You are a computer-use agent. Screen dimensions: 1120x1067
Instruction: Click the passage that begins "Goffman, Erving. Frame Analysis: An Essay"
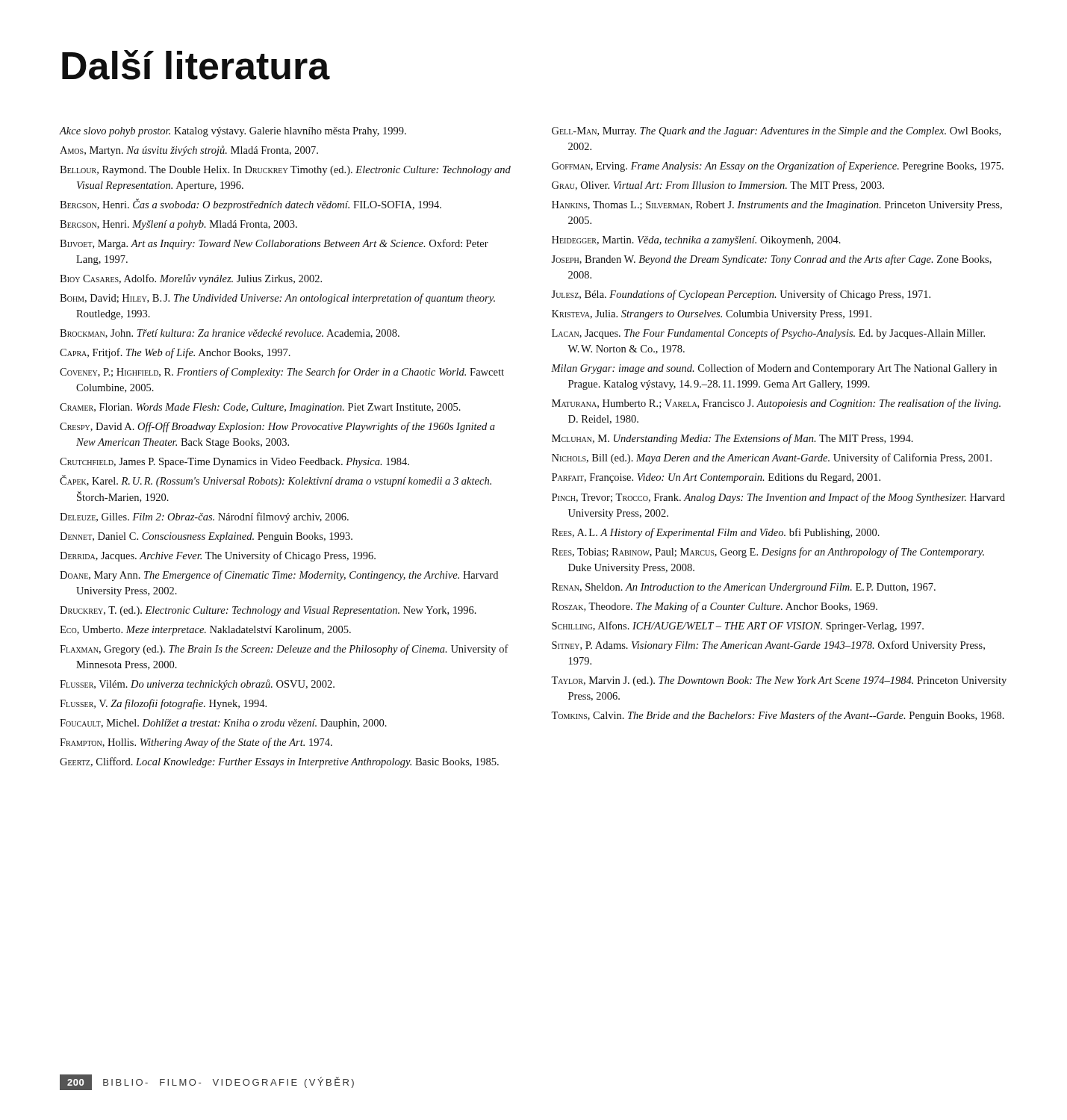tap(778, 166)
